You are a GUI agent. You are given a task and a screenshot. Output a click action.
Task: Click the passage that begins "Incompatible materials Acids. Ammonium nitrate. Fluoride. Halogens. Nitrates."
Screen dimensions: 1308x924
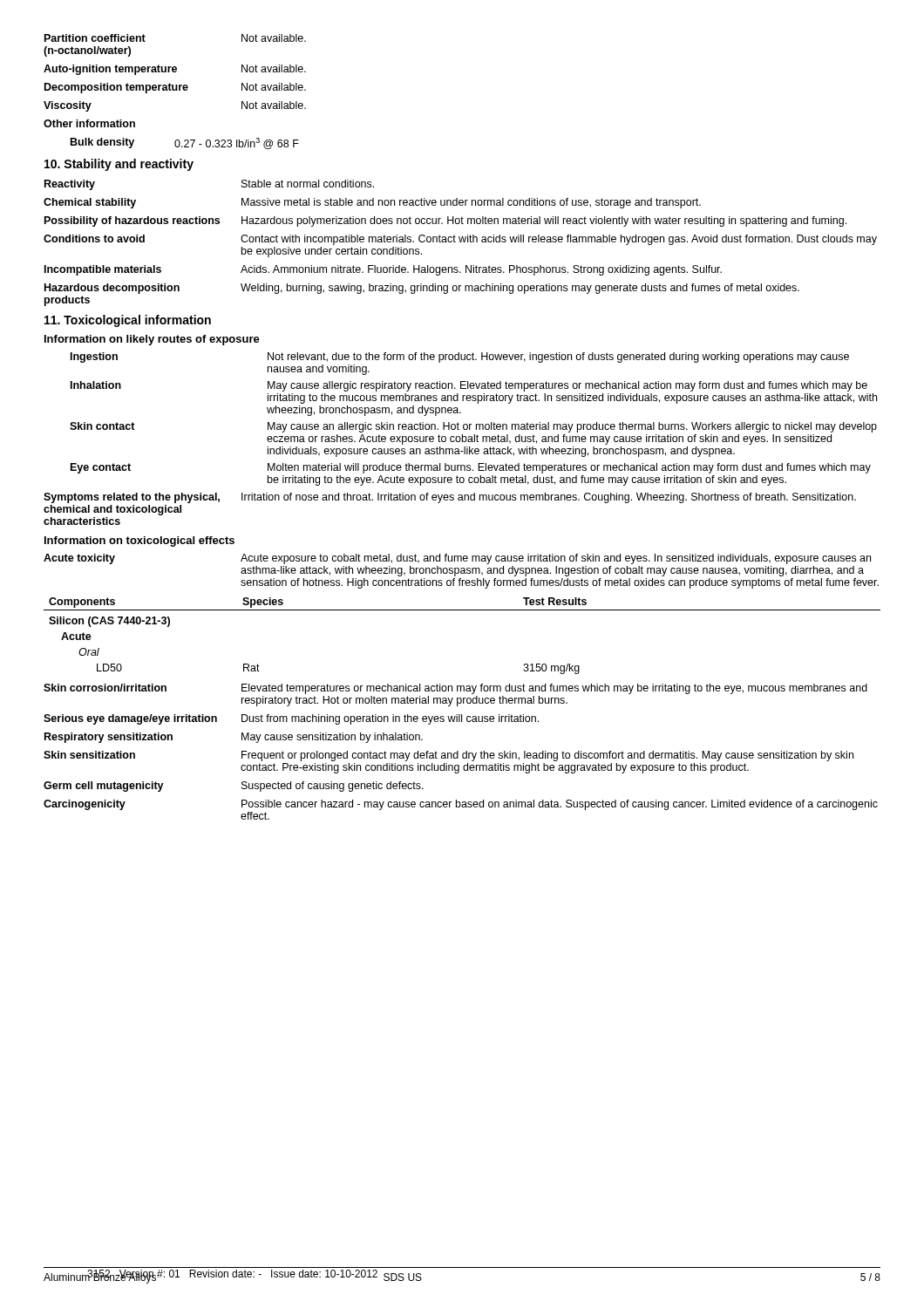click(462, 269)
